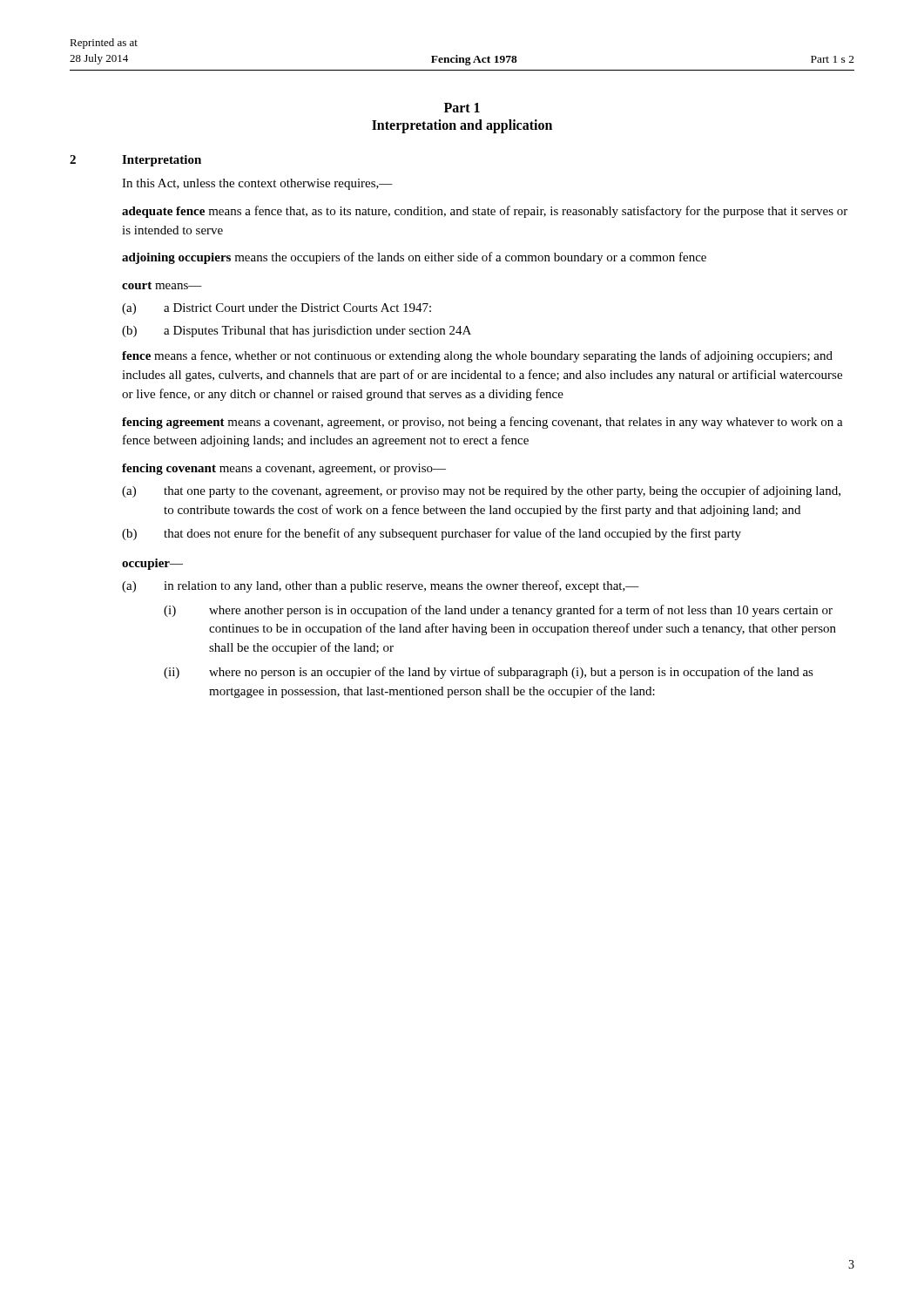Select the region starting "fencing agreement means a covenant,"
This screenshot has height=1307, width=924.
point(482,431)
